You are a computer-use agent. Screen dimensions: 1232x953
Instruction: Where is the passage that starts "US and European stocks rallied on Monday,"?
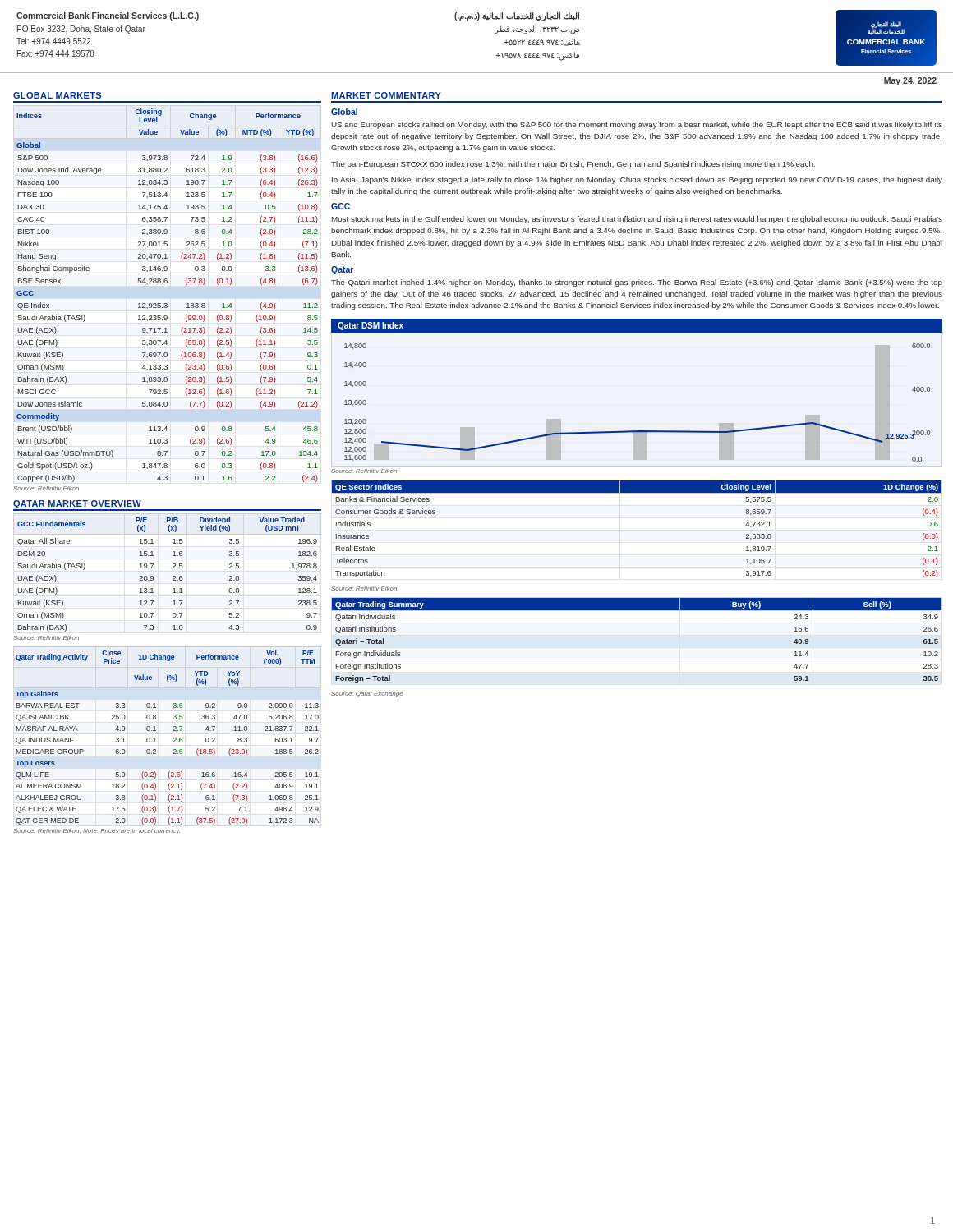637,136
